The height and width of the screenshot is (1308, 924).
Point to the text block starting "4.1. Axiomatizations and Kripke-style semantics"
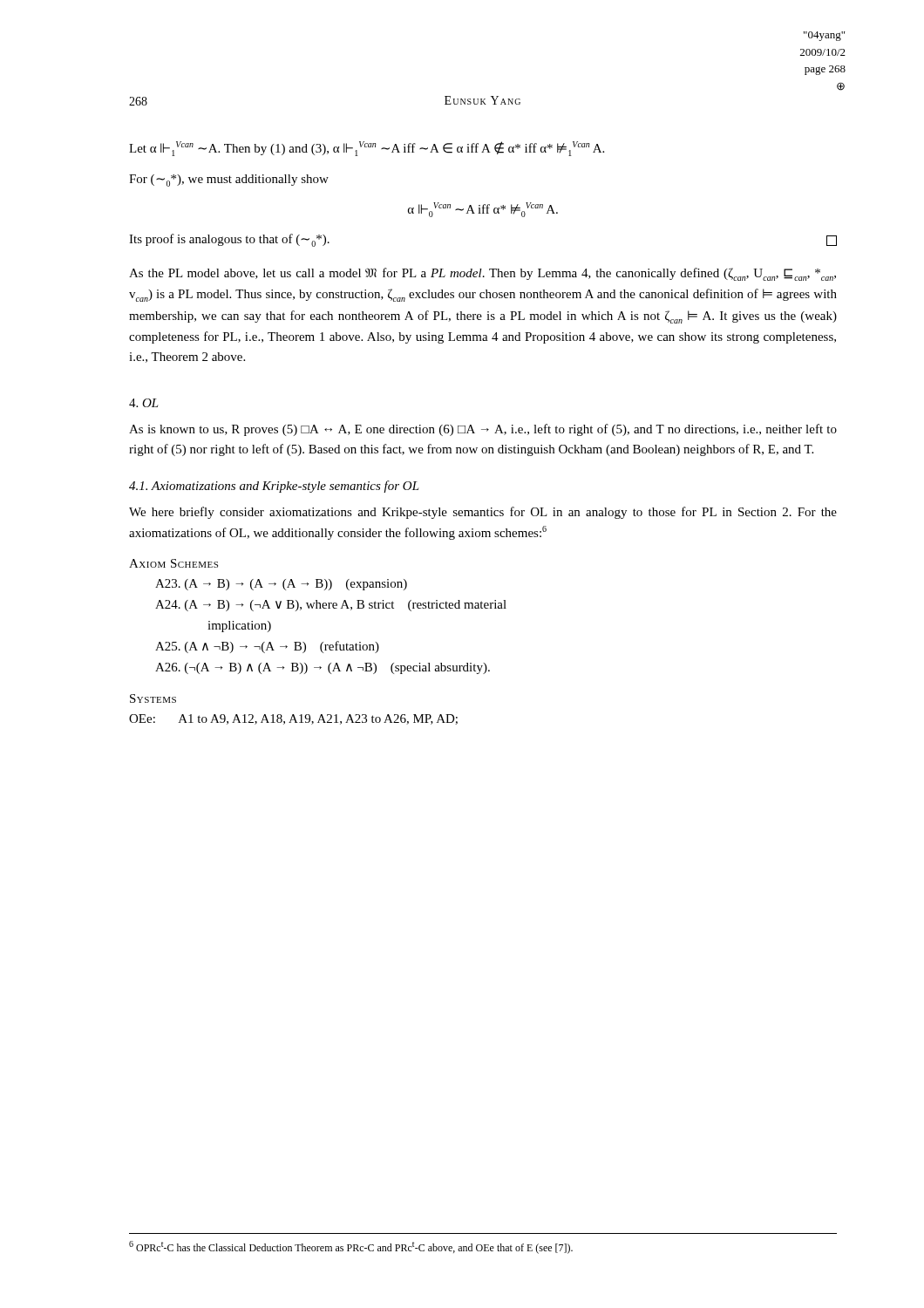coord(274,486)
